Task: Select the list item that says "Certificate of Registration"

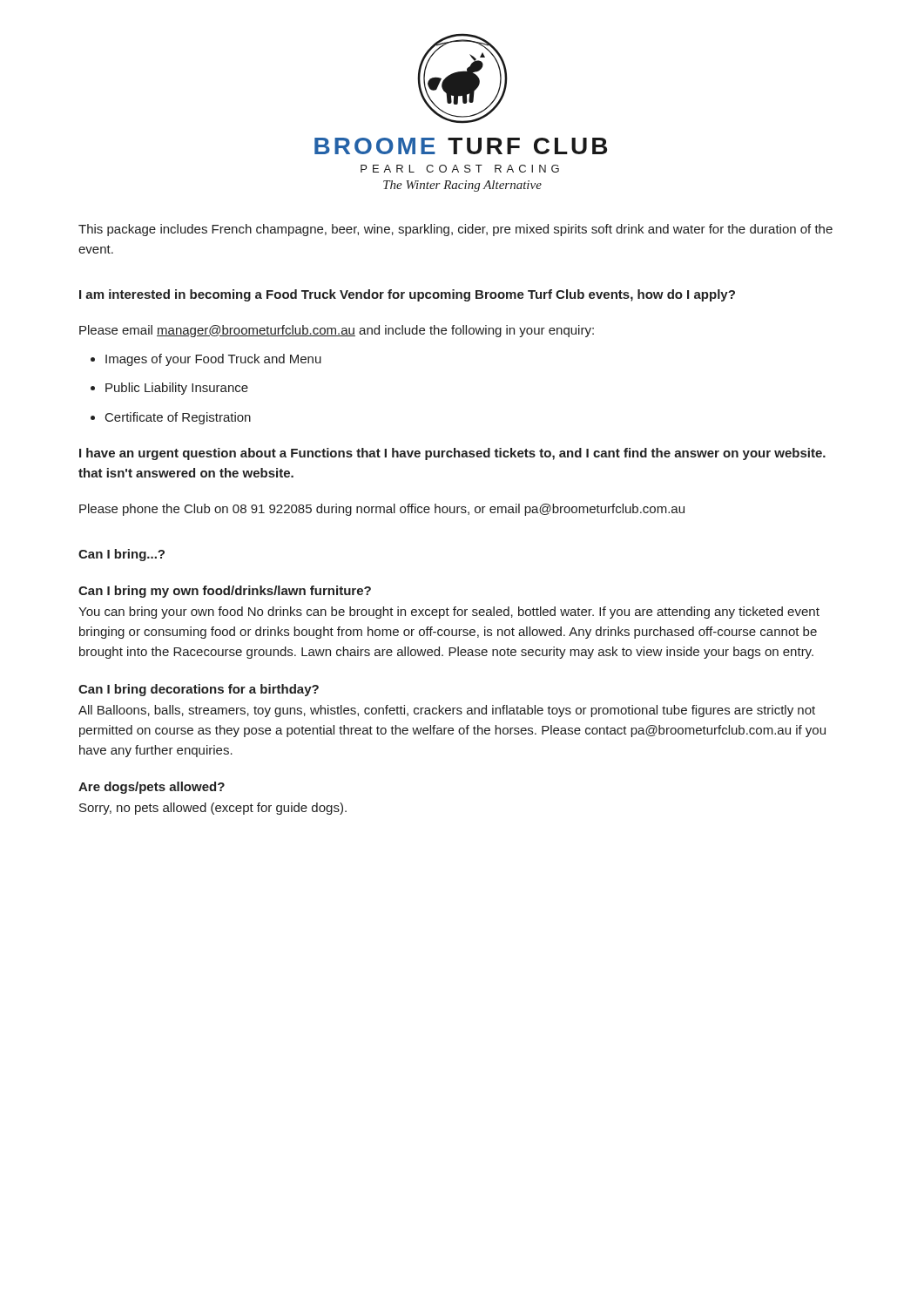Action: tap(178, 416)
